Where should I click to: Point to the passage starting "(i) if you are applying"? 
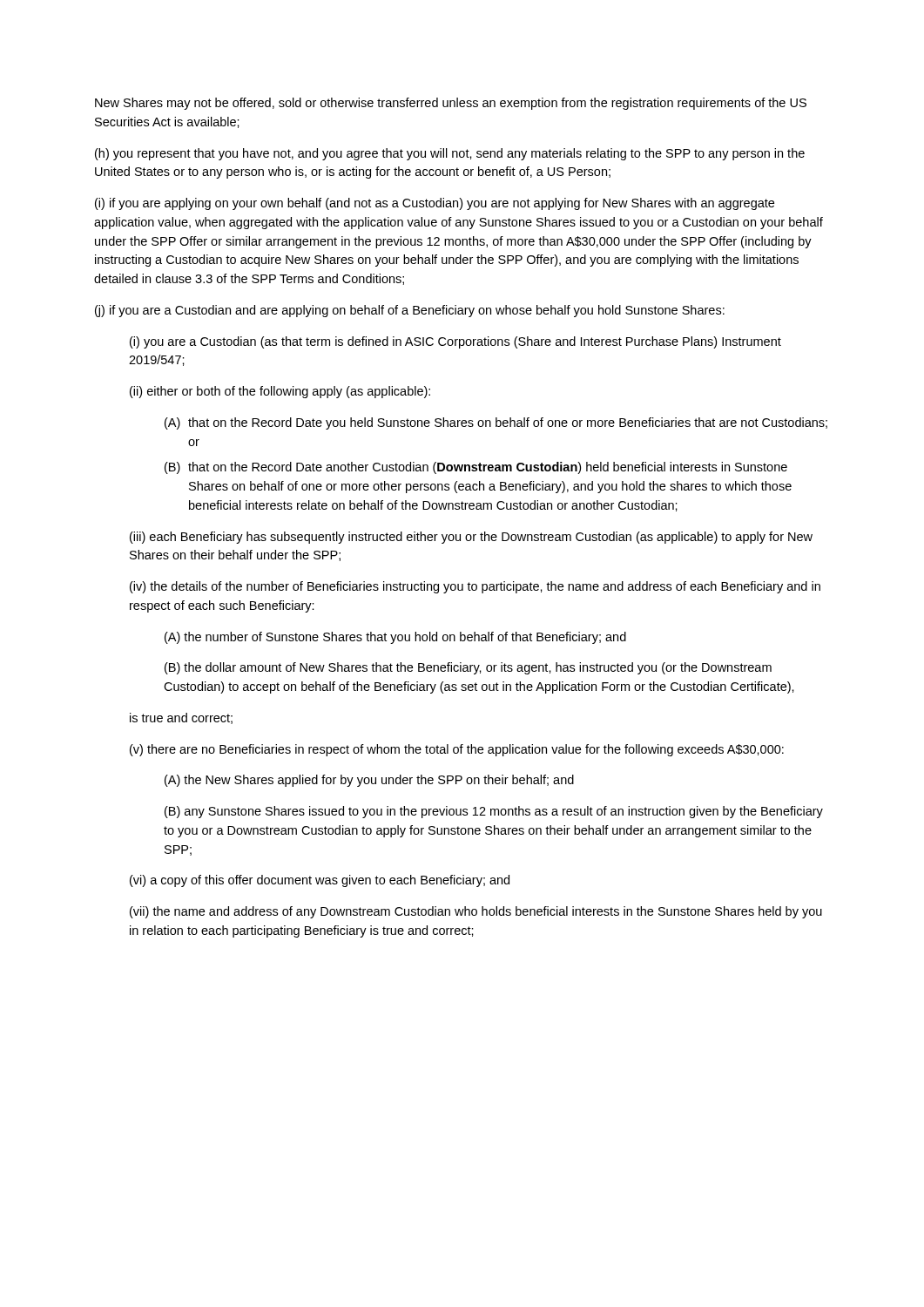pyautogui.click(x=458, y=241)
